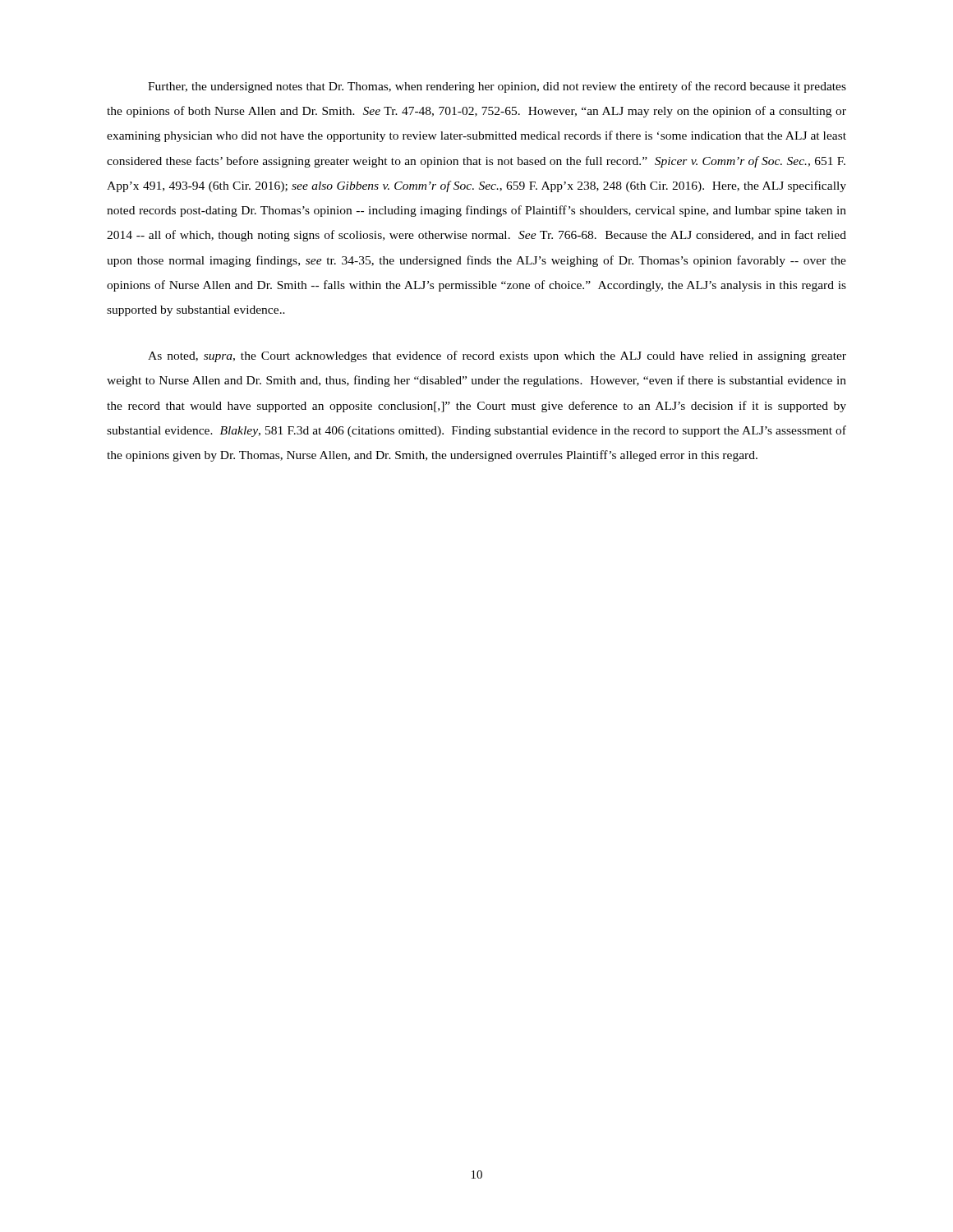Screen dimensions: 1232x953
Task: Locate the text starting "Further, the undersigned notes that Dr. Thomas,"
Action: [476, 197]
